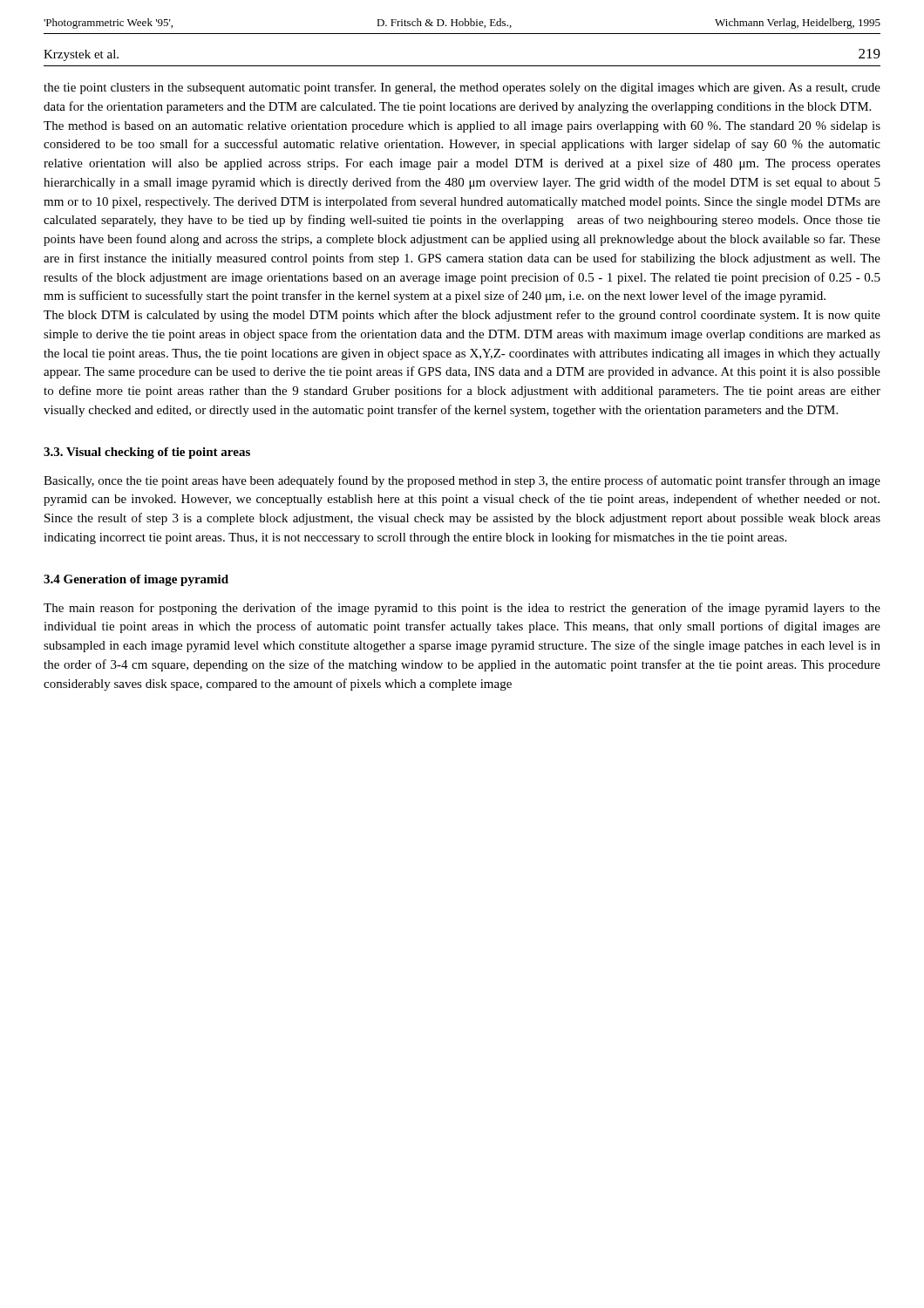The width and height of the screenshot is (924, 1308).
Task: Find the block on this page that starts "the tie point clusters in"
Action: click(462, 249)
